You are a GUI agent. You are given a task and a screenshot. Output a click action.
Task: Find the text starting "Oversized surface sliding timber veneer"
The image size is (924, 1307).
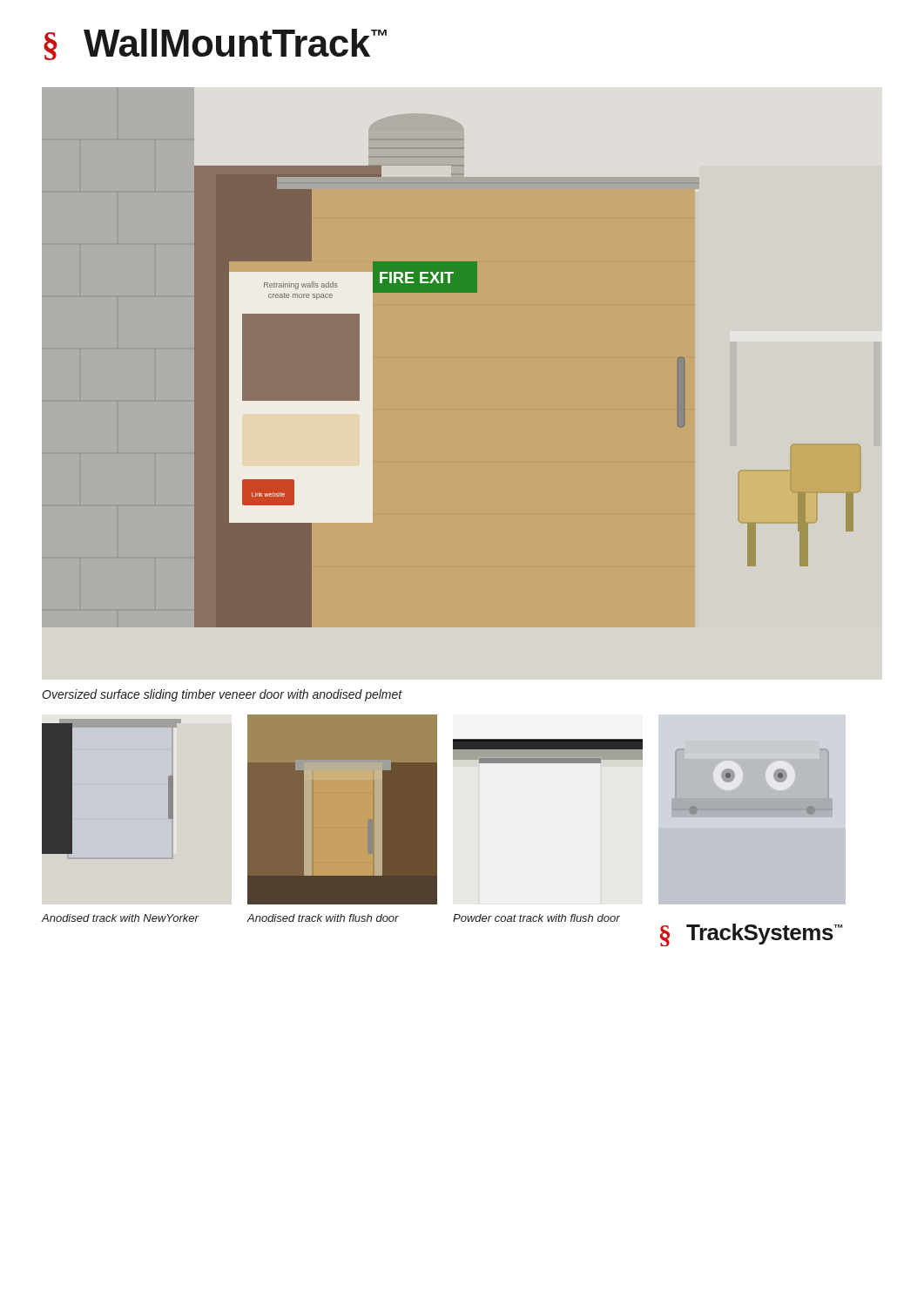pyautogui.click(x=222, y=694)
